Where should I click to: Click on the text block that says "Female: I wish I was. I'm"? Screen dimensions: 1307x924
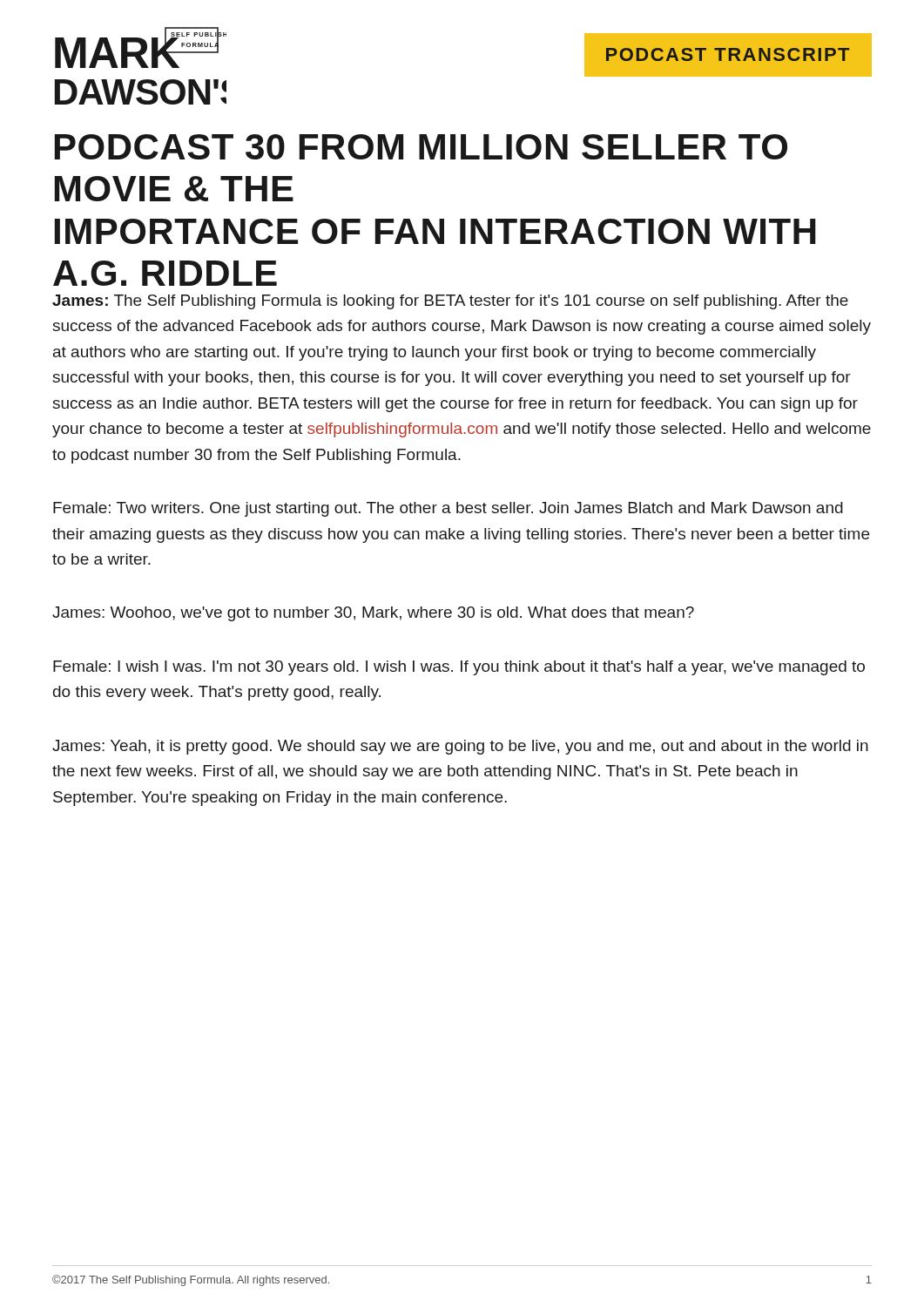pos(459,679)
